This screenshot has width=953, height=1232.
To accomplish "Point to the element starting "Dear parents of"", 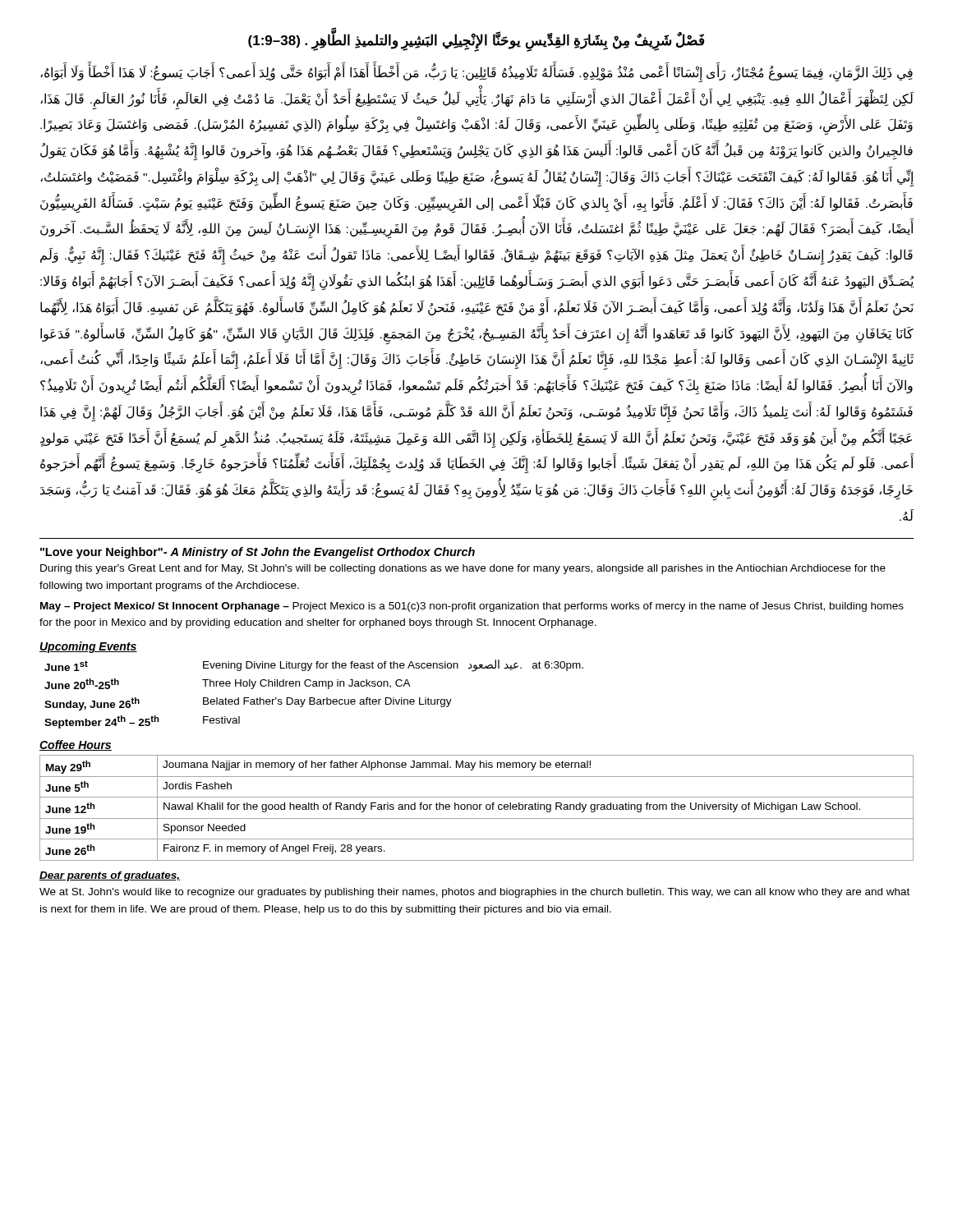I will [x=110, y=875].
